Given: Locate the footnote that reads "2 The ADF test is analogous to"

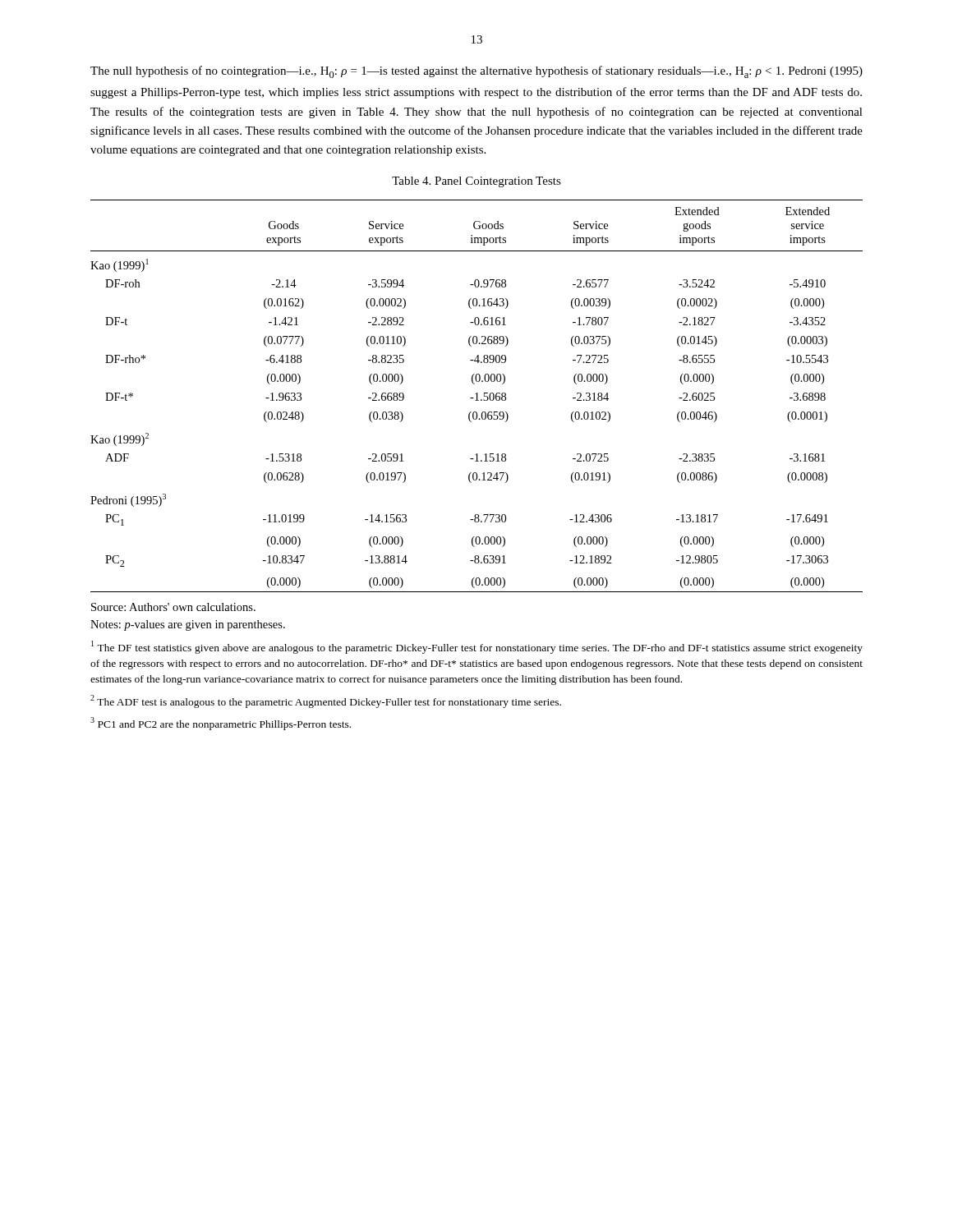Looking at the screenshot, I should [326, 700].
